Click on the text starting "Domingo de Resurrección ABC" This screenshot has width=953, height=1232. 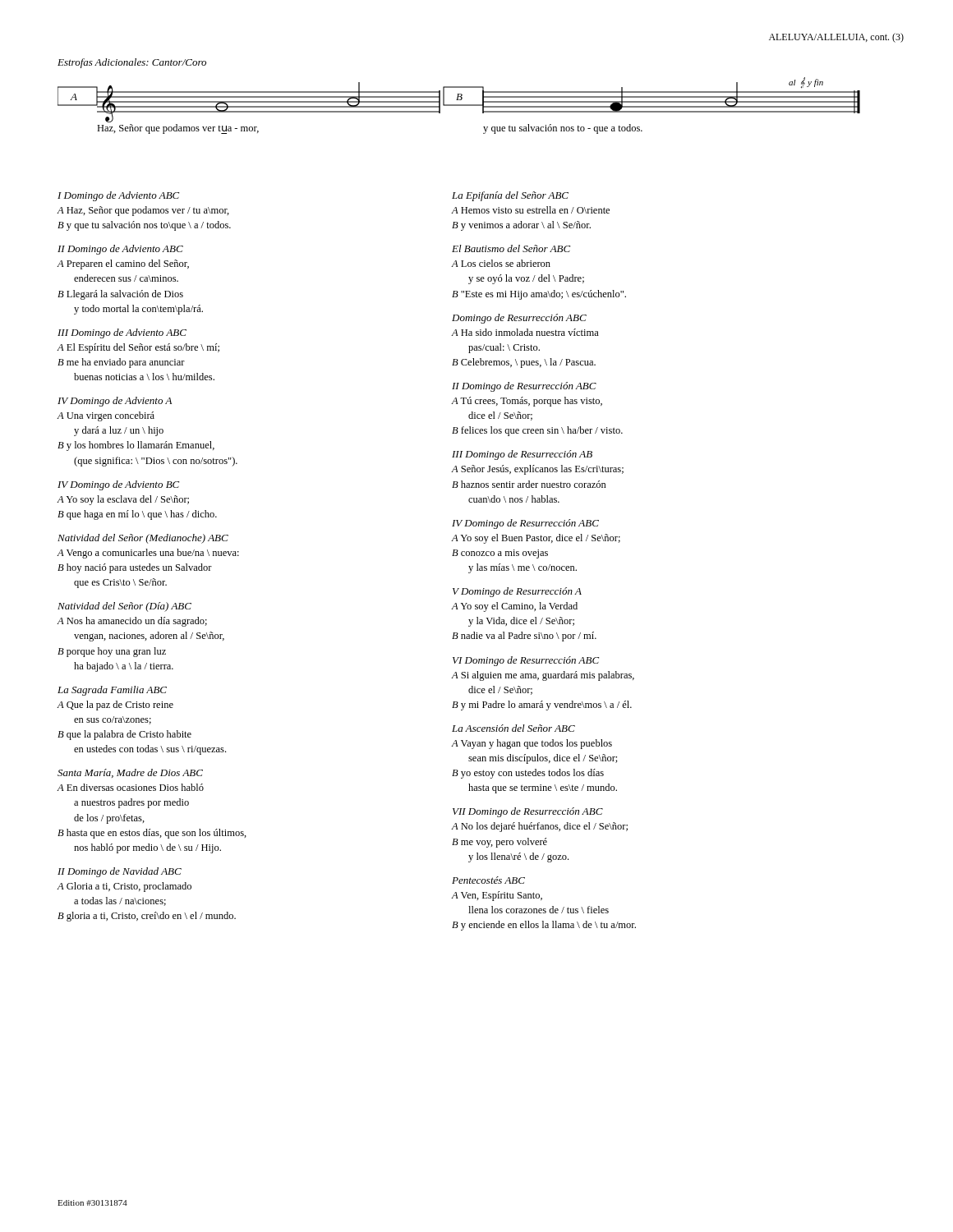(x=519, y=319)
